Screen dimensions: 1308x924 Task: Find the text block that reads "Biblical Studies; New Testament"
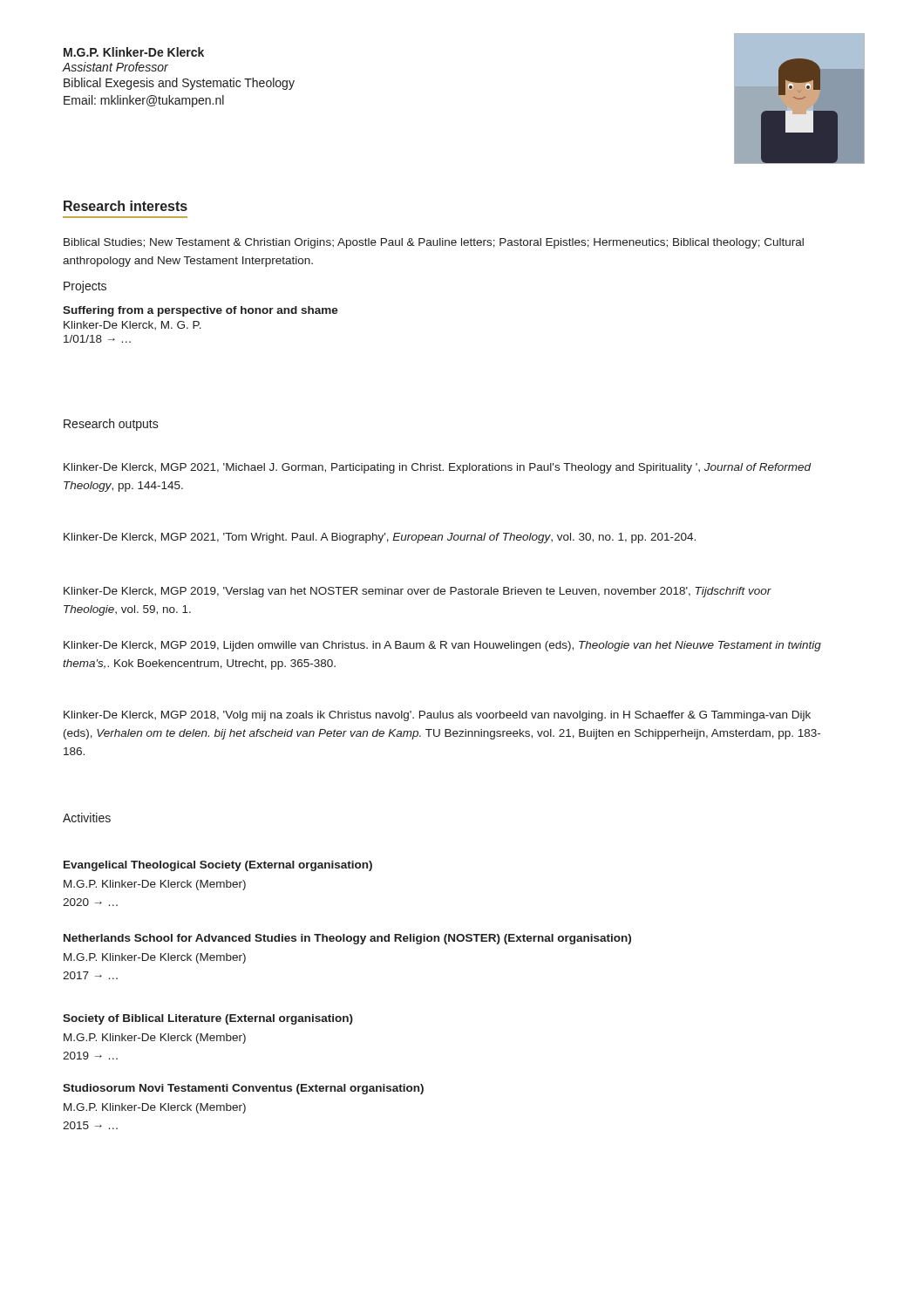pyautogui.click(x=433, y=251)
